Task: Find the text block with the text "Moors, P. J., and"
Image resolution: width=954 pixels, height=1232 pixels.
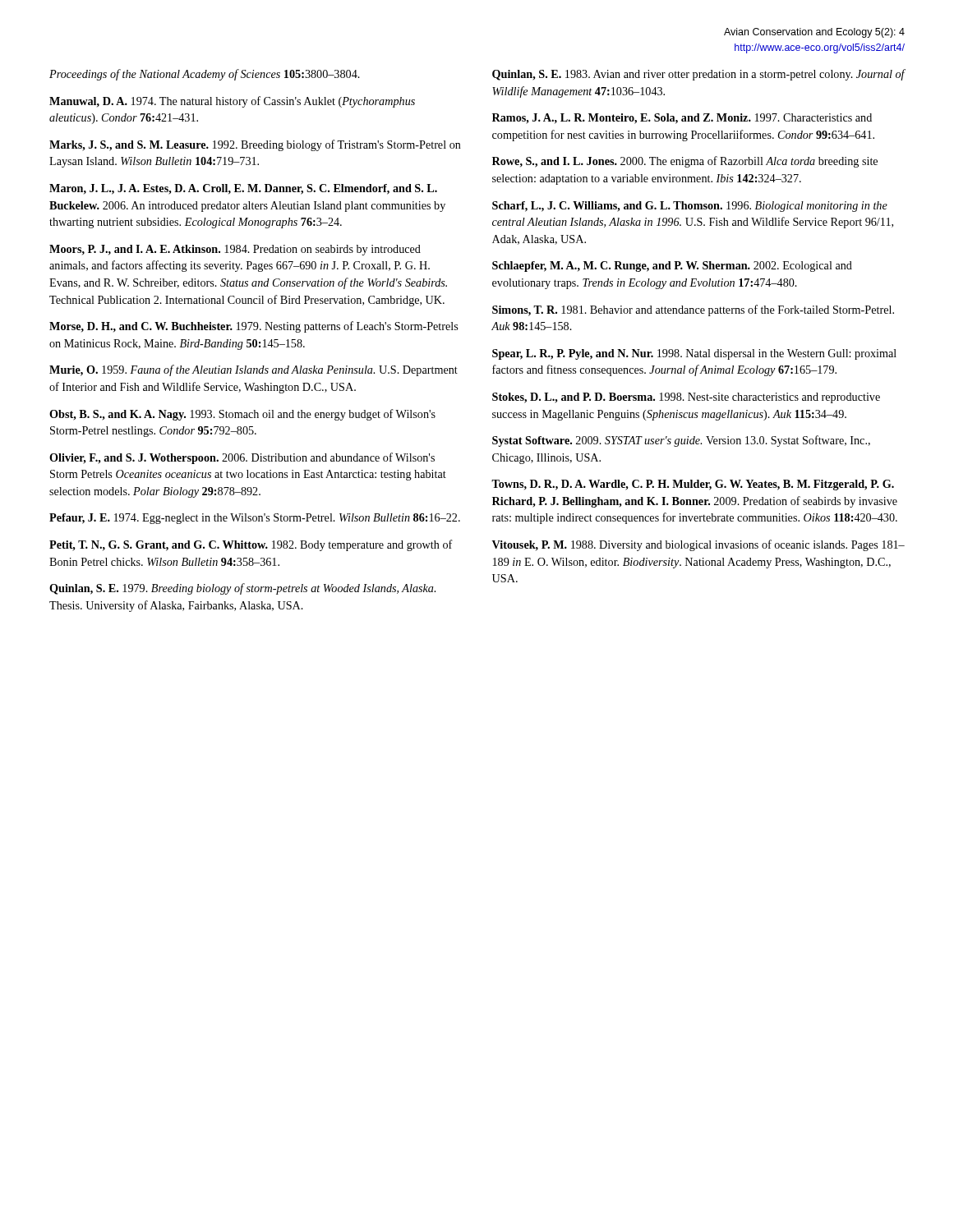Action: (x=256, y=274)
